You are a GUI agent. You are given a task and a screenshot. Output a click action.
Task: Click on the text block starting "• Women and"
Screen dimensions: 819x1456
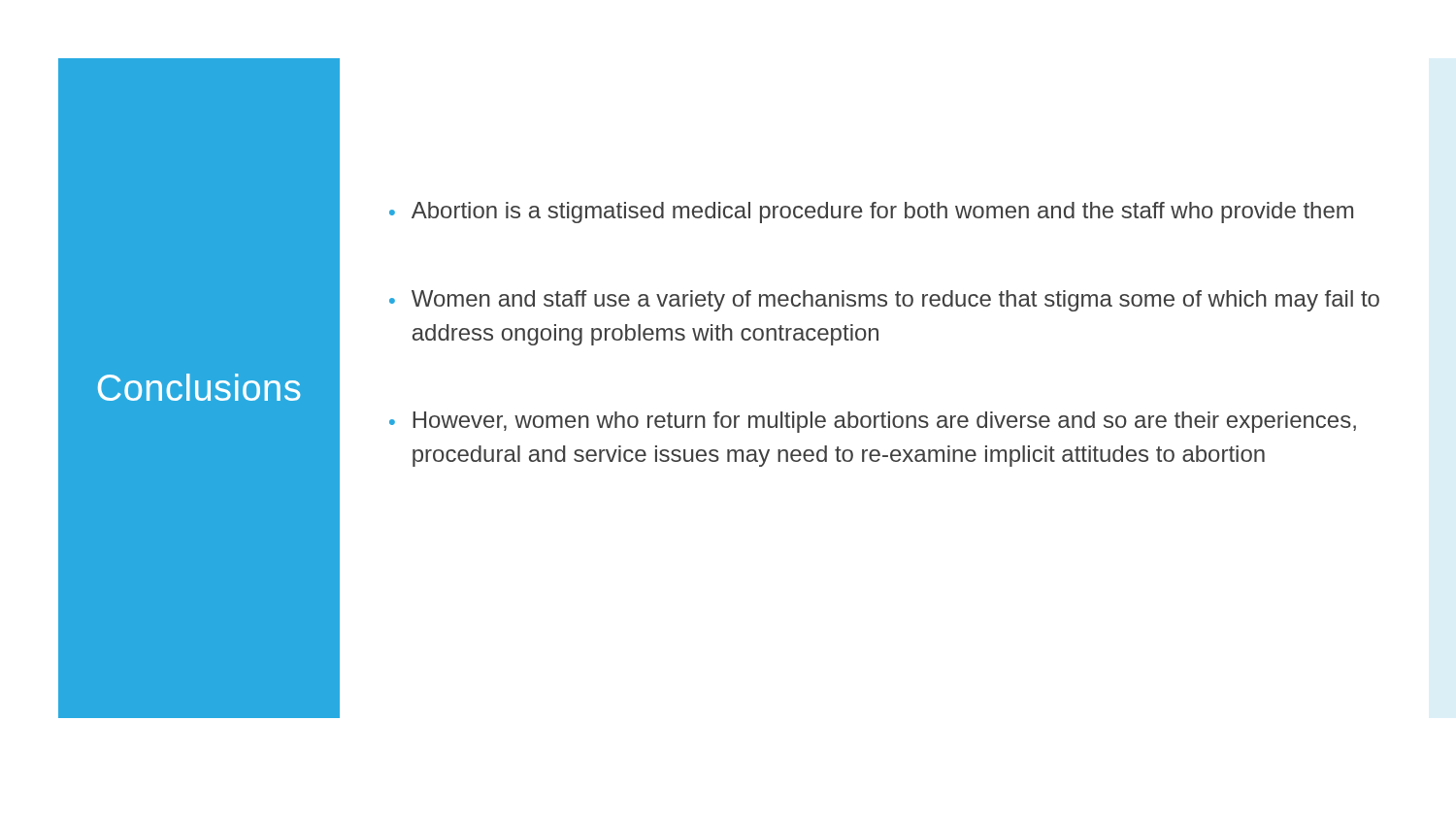tap(893, 316)
